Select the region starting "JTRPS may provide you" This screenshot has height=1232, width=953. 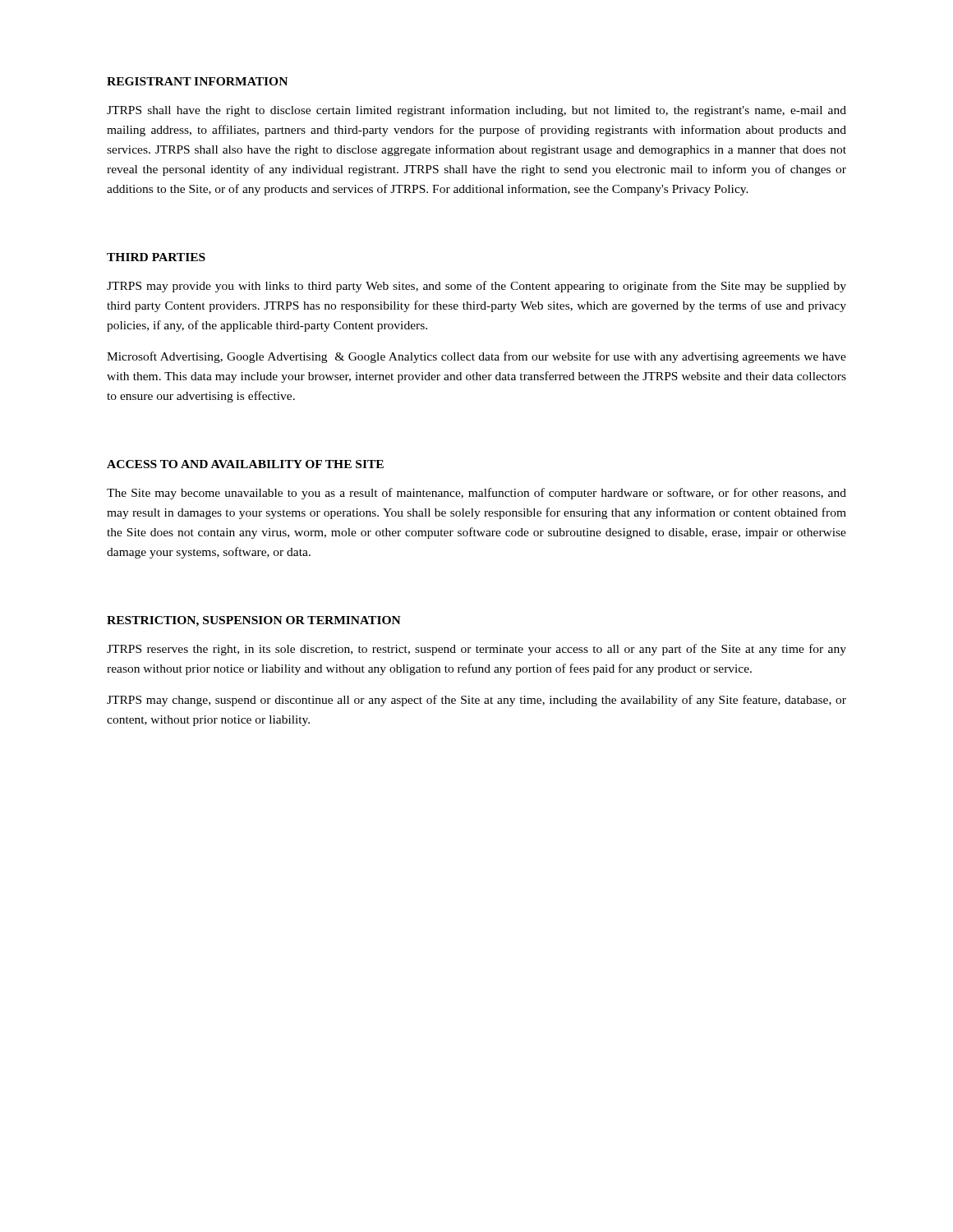tap(476, 305)
